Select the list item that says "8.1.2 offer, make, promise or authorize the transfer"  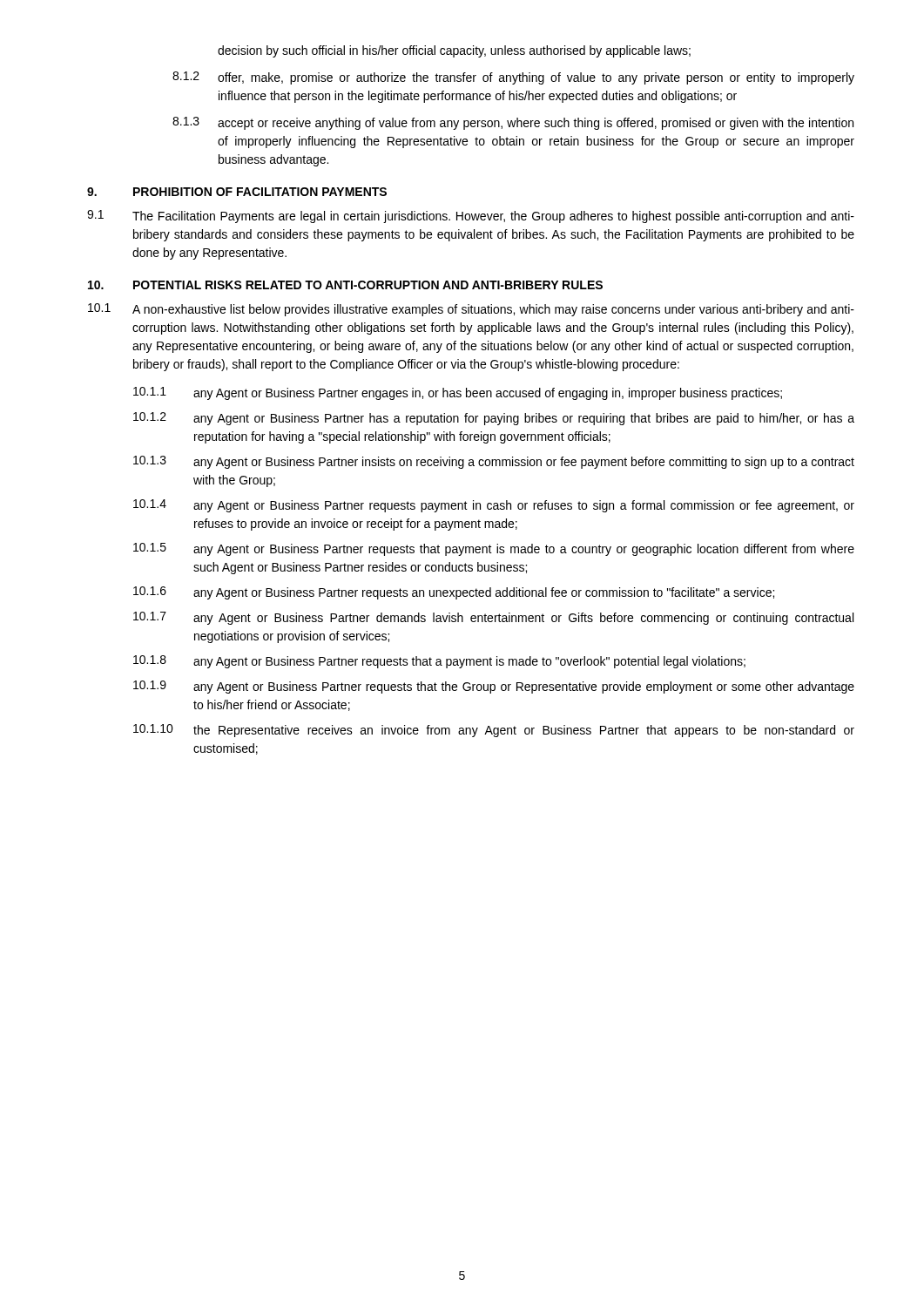513,87
